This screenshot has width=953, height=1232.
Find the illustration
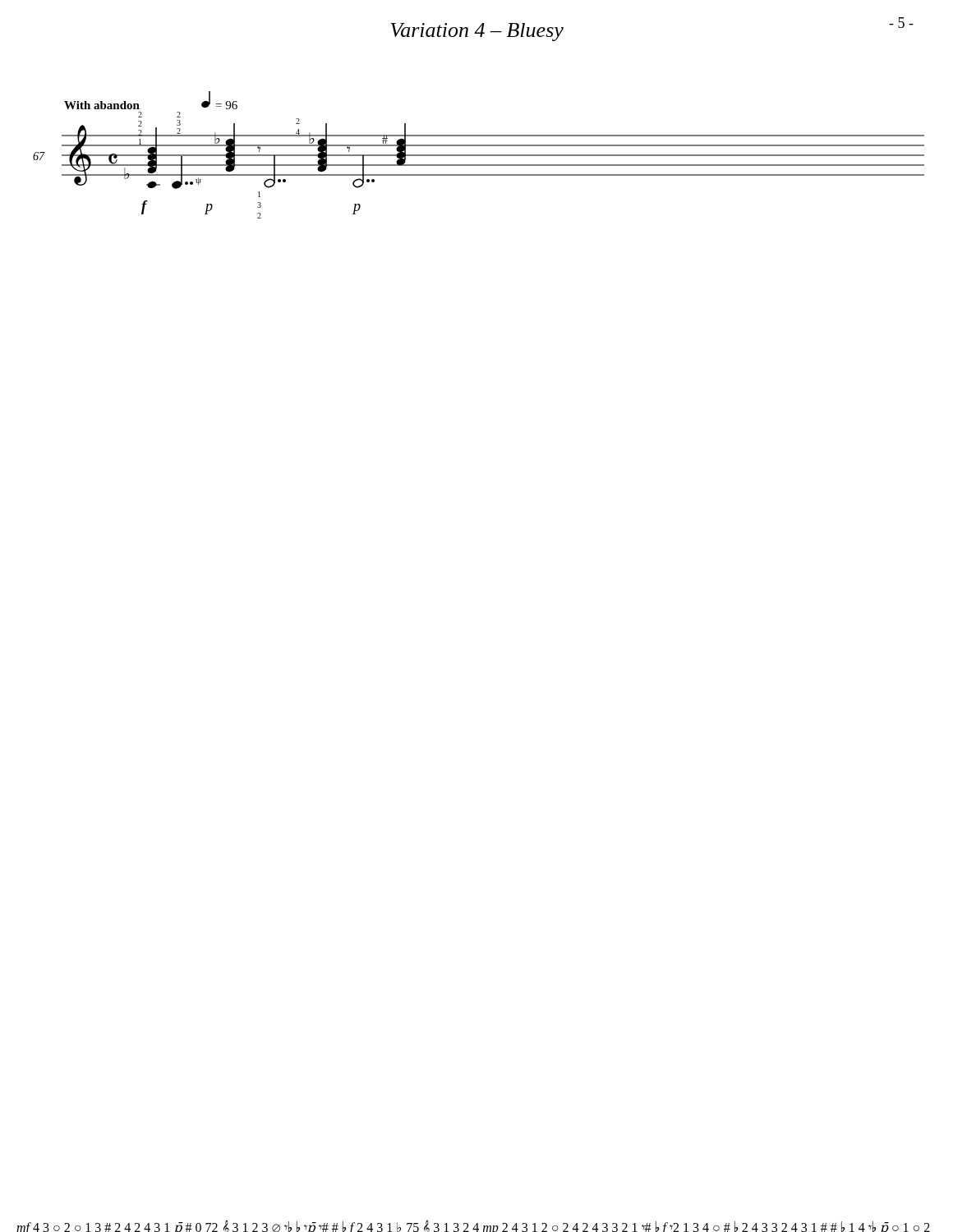(x=476, y=632)
